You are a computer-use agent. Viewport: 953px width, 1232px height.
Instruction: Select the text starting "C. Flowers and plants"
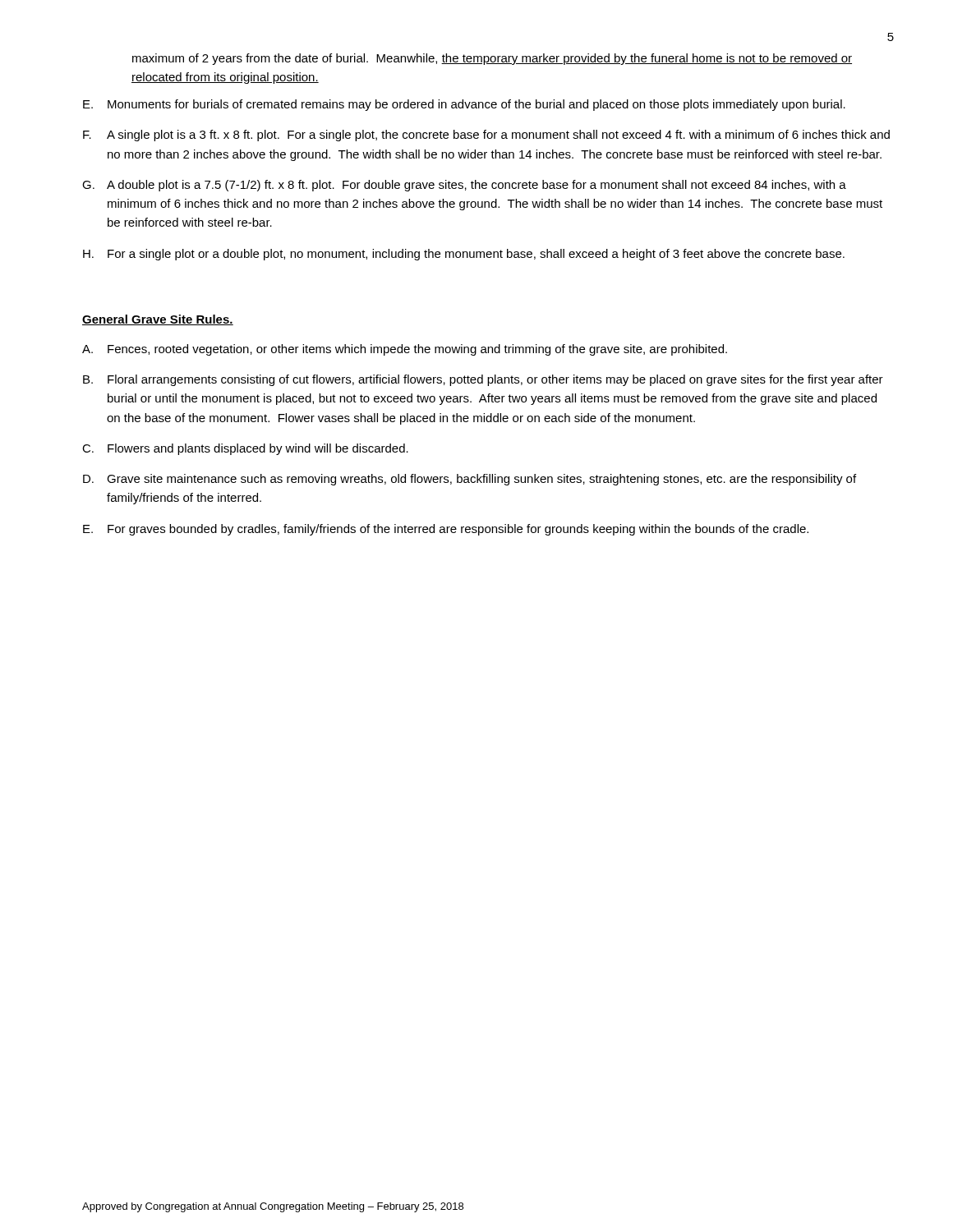245,449
